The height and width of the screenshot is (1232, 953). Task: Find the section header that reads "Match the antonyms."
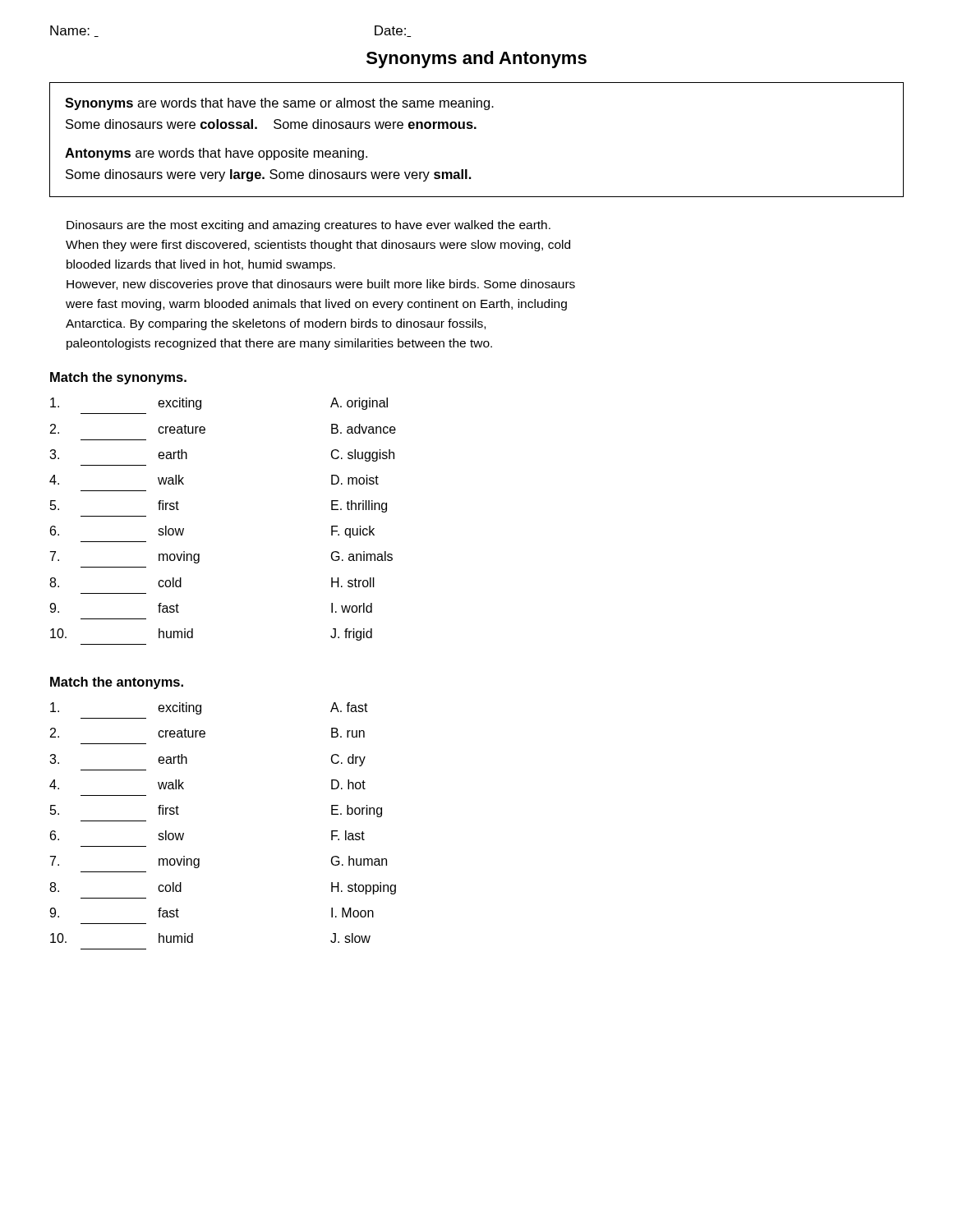(117, 682)
